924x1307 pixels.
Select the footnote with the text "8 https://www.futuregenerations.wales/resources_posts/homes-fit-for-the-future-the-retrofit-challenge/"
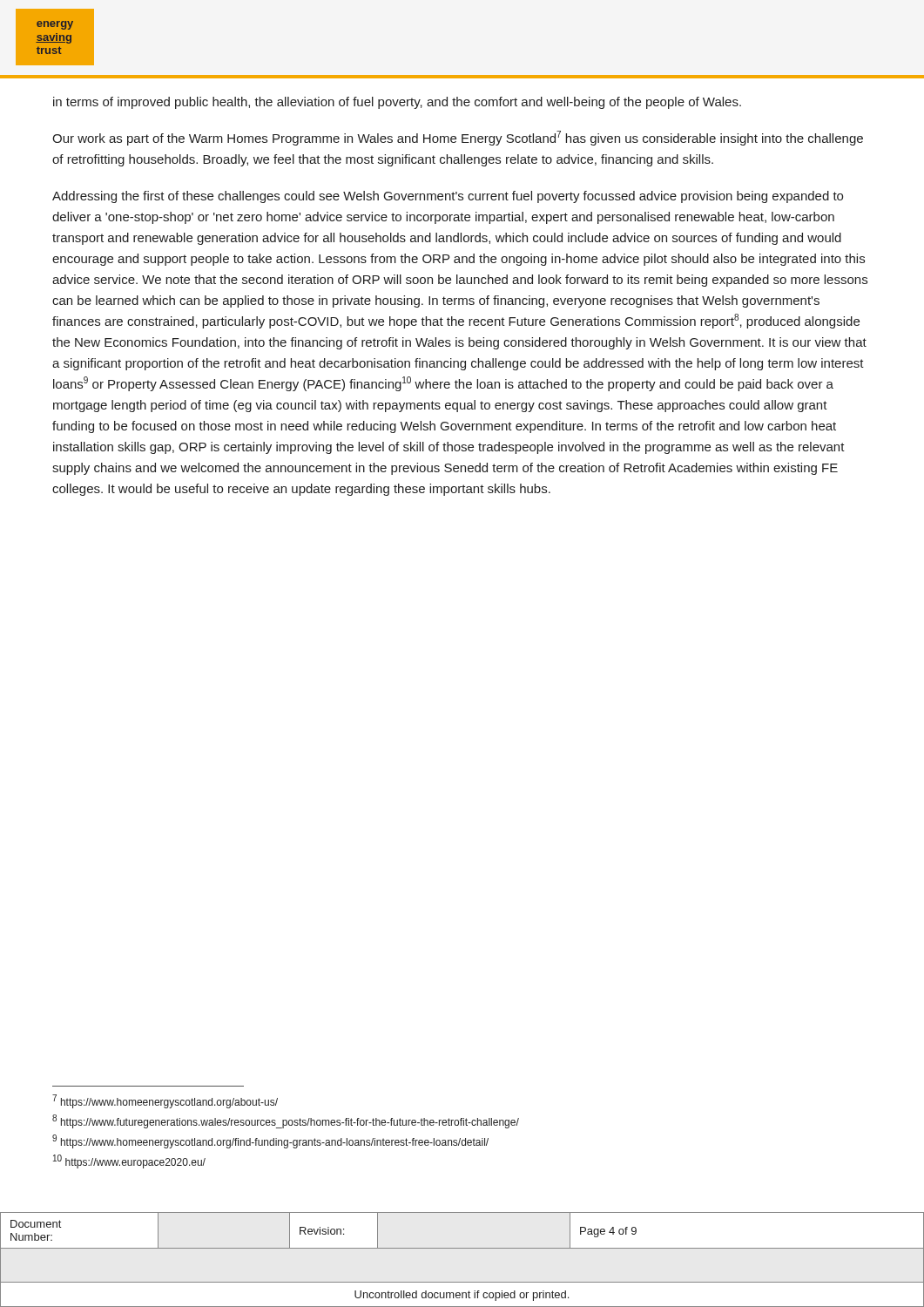(286, 1121)
